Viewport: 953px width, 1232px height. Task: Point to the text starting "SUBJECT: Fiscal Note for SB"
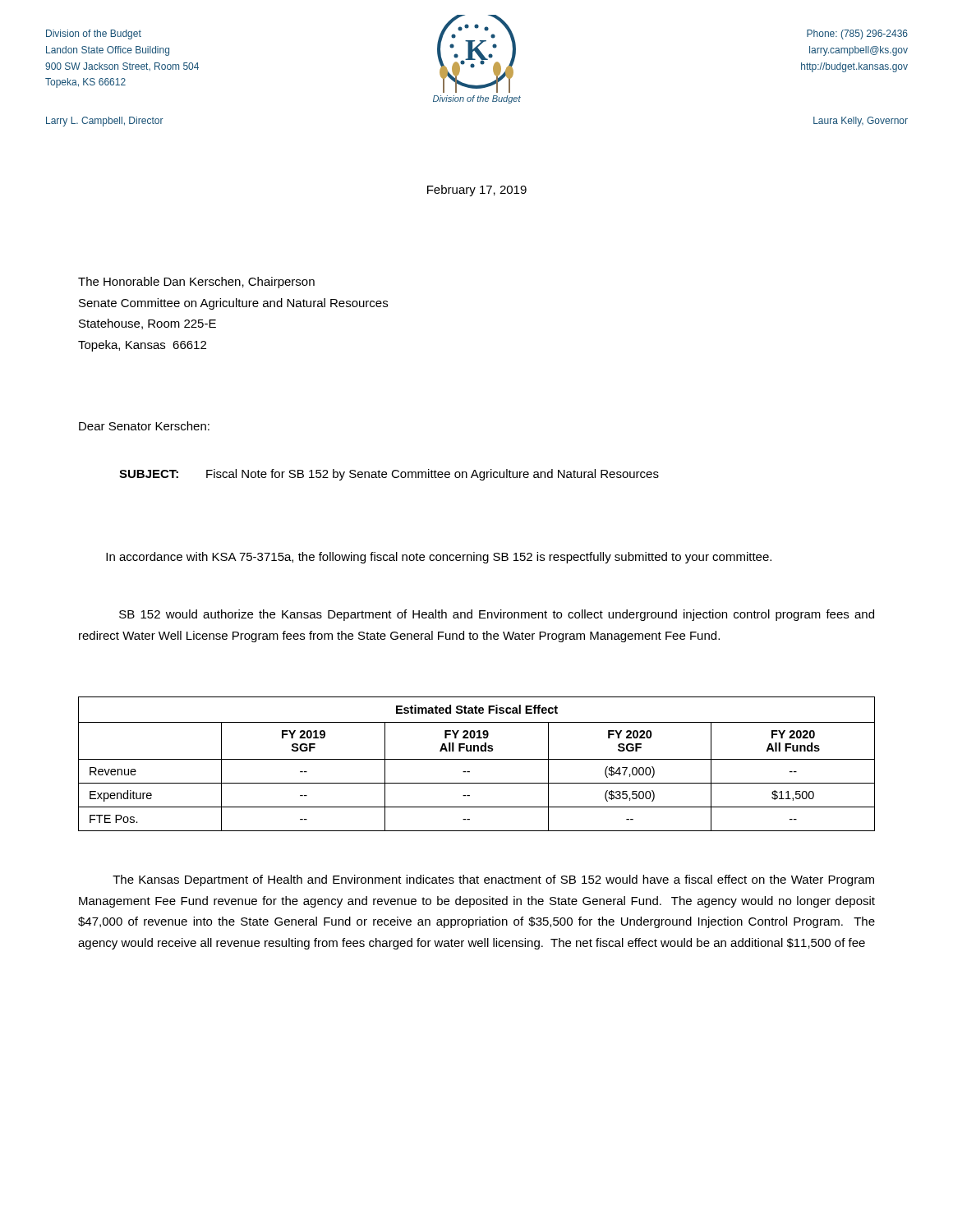[x=497, y=474]
